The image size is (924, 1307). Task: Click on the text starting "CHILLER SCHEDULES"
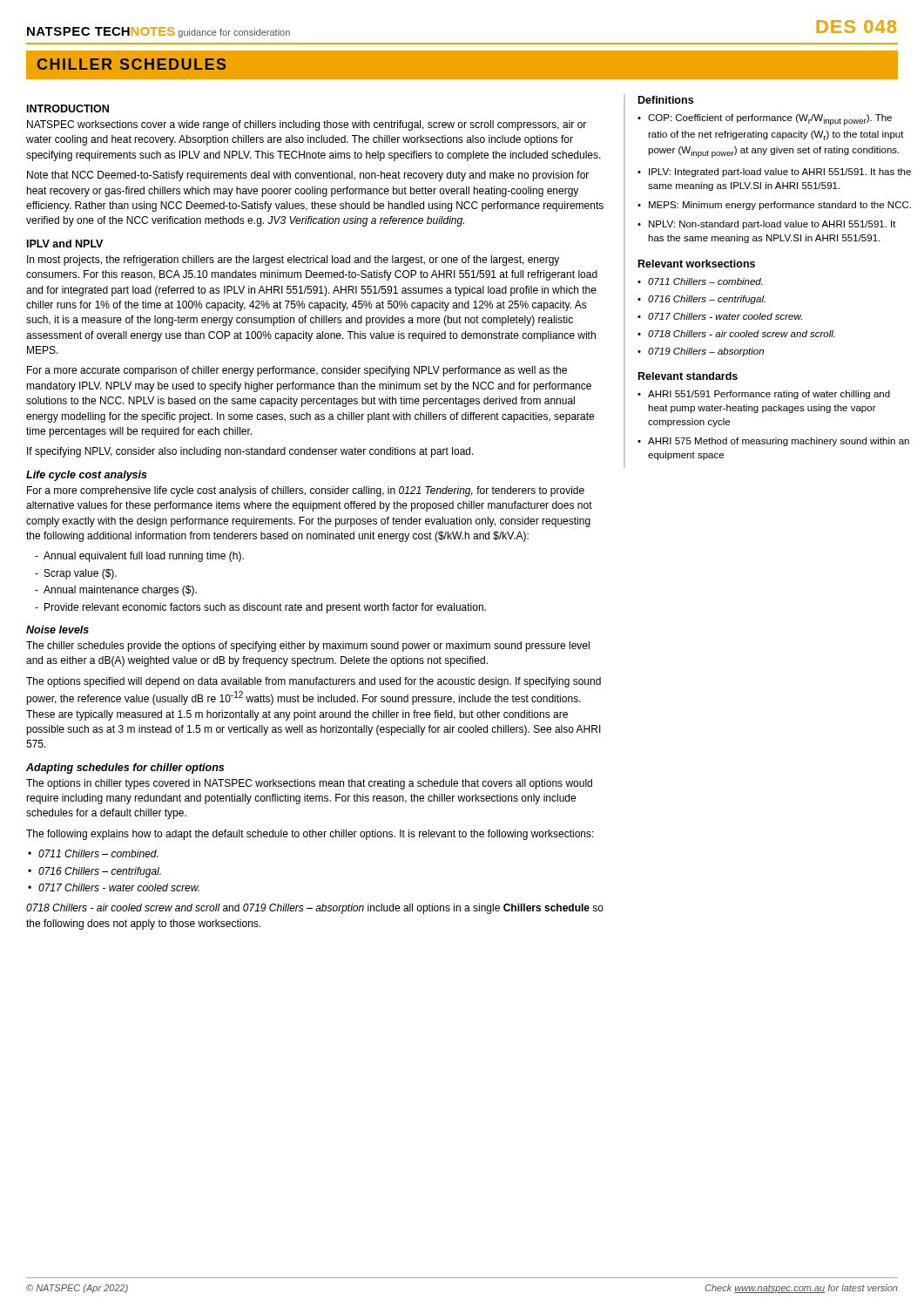pos(132,65)
